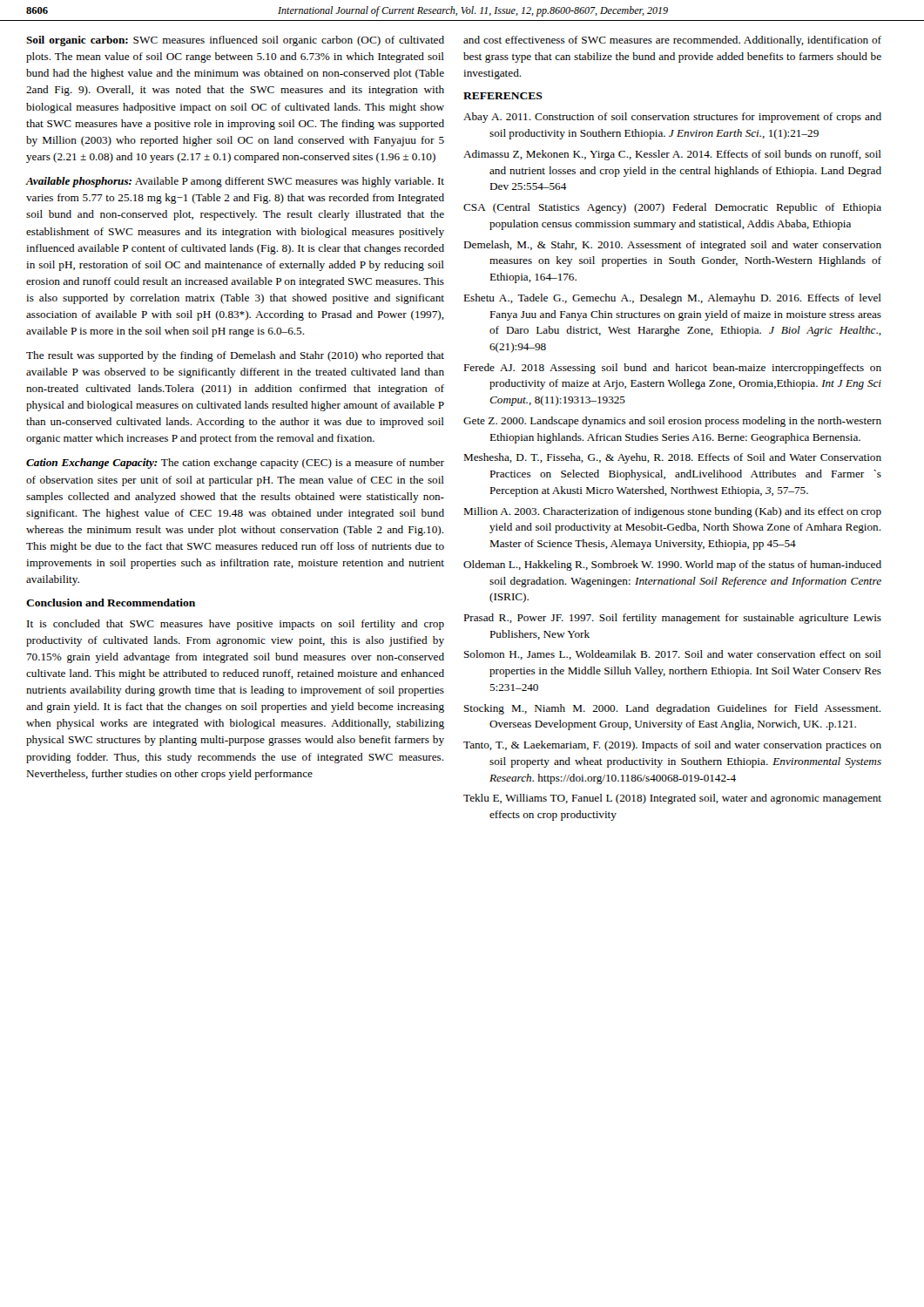
Task: Click on the list item with the text "Million A. 2003. Characterization of indigenous"
Action: point(672,527)
